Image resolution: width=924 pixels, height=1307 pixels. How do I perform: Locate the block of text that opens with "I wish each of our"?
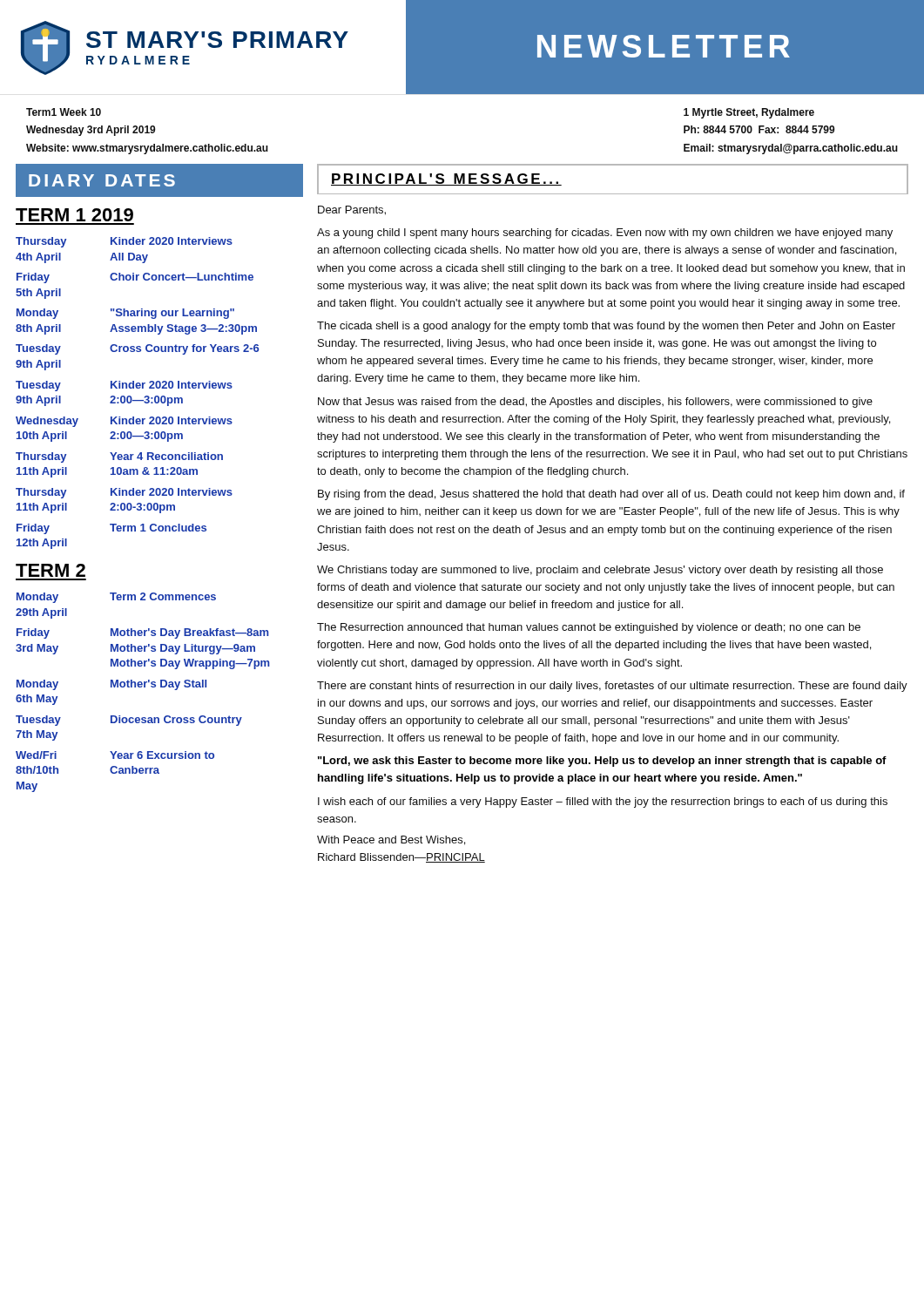(x=602, y=810)
